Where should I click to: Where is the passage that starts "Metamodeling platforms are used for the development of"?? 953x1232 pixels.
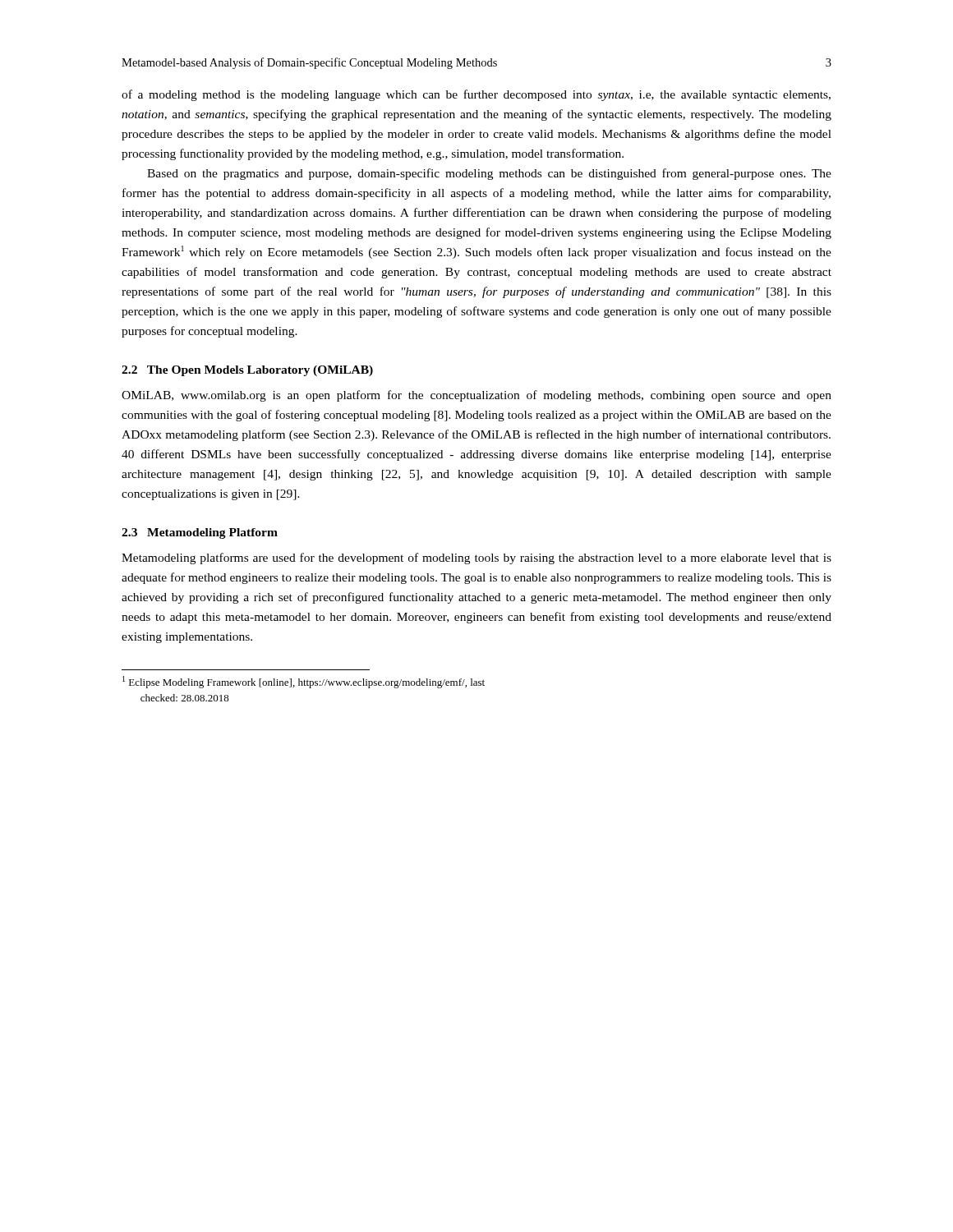[x=476, y=597]
